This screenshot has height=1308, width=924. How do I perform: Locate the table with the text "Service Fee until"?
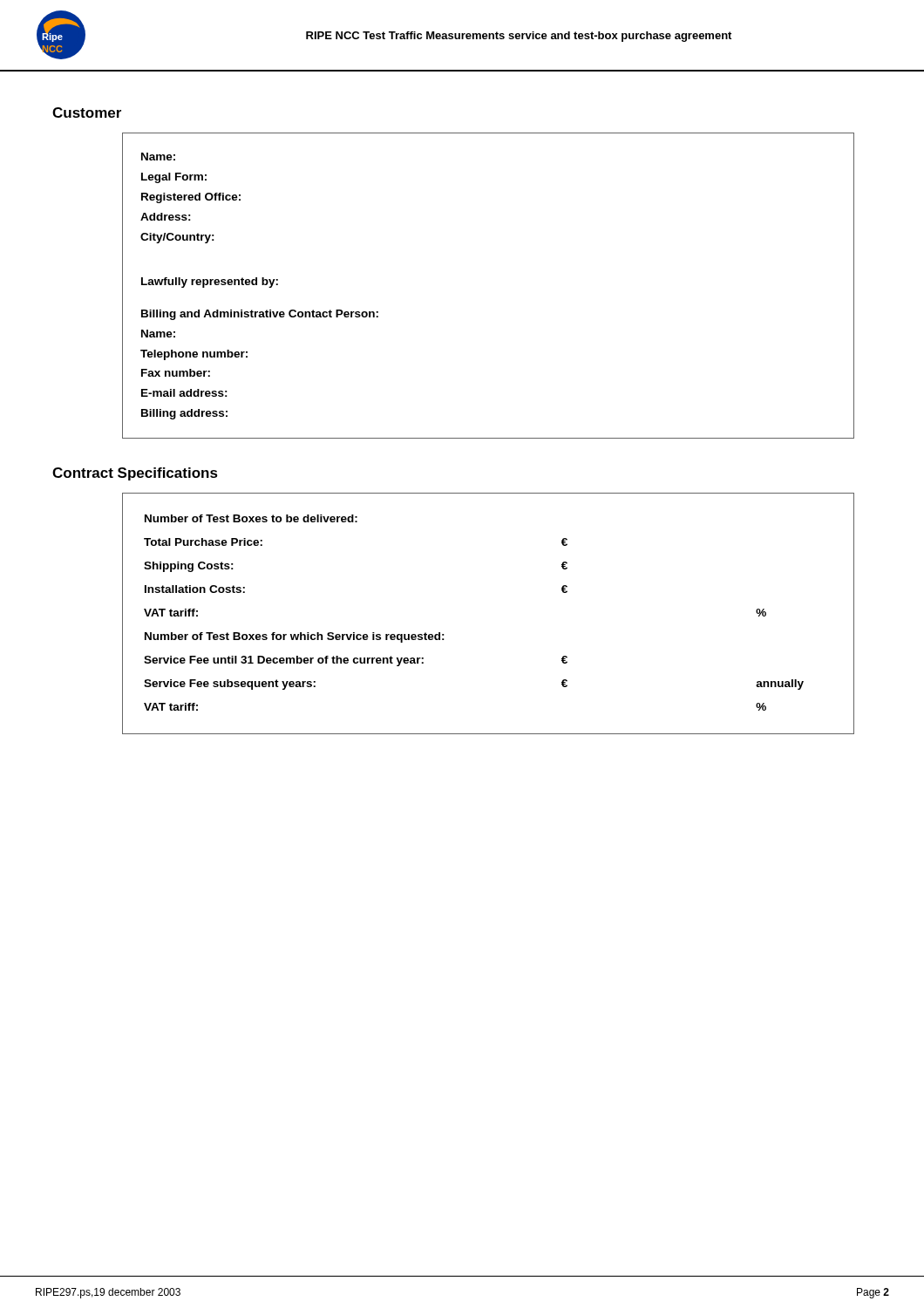pyautogui.click(x=488, y=613)
